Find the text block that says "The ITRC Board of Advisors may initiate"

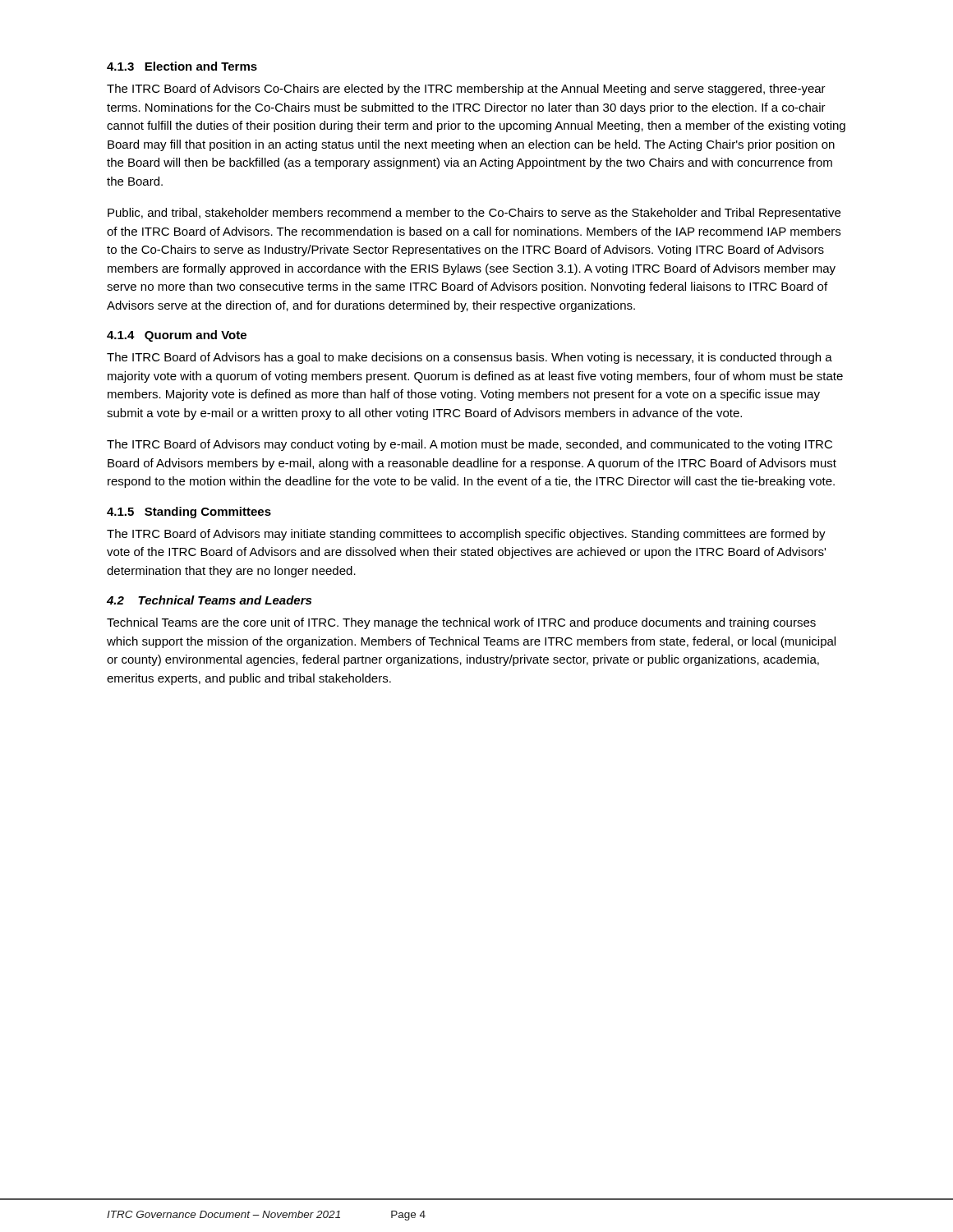pyautogui.click(x=467, y=552)
